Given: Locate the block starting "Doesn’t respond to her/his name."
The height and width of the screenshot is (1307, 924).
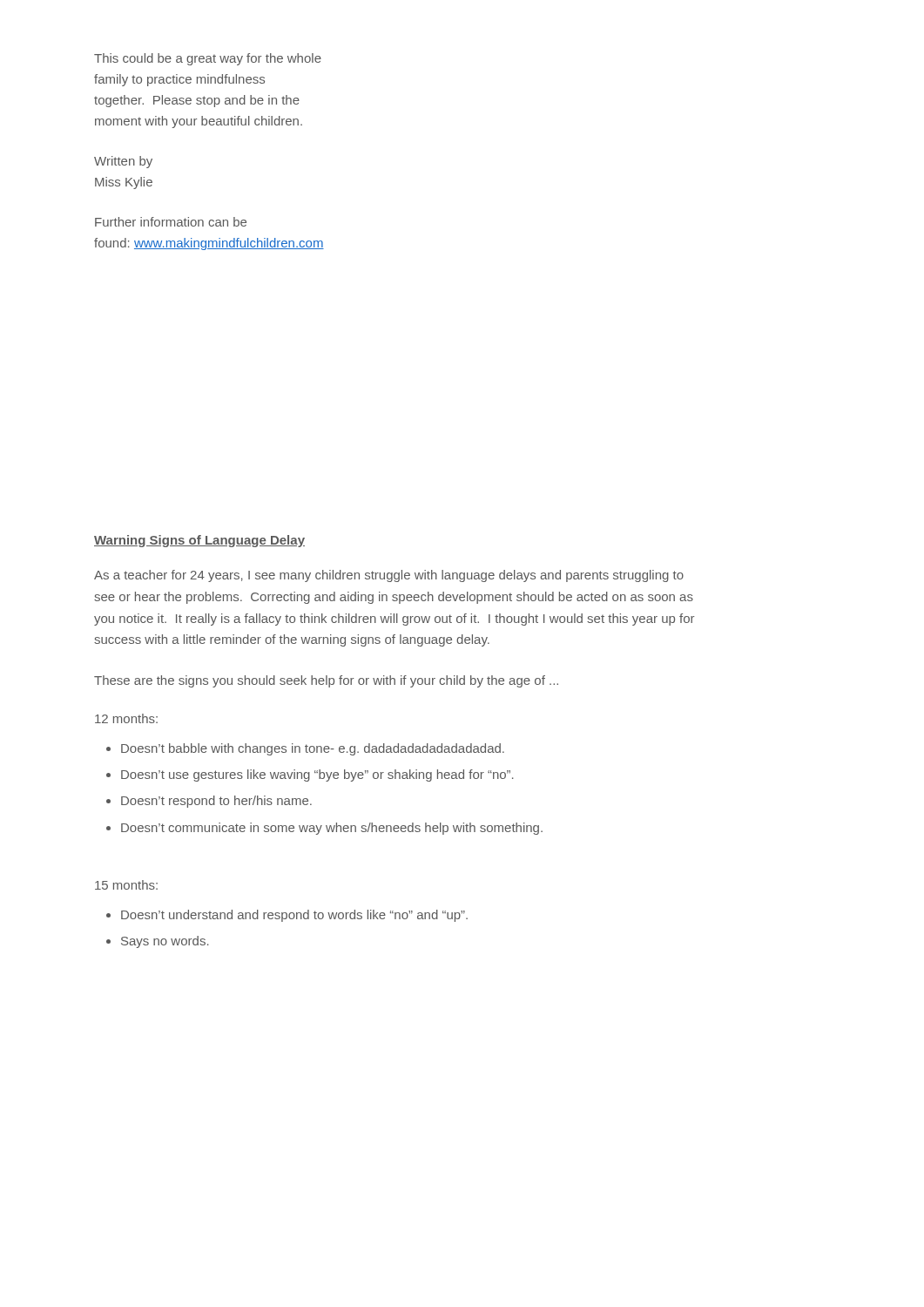Looking at the screenshot, I should pyautogui.click(x=216, y=801).
